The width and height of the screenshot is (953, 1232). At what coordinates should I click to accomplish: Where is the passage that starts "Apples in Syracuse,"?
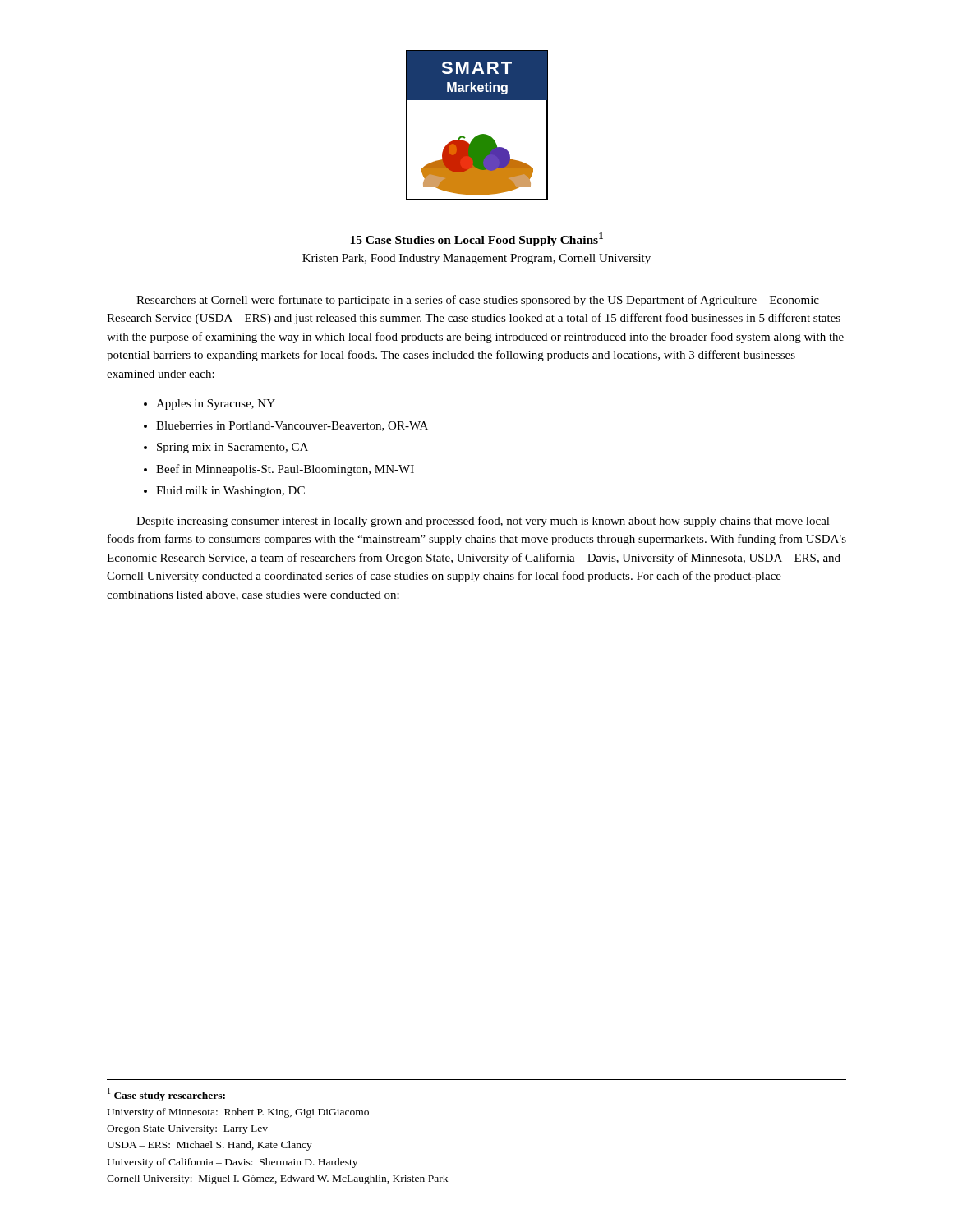coord(216,404)
